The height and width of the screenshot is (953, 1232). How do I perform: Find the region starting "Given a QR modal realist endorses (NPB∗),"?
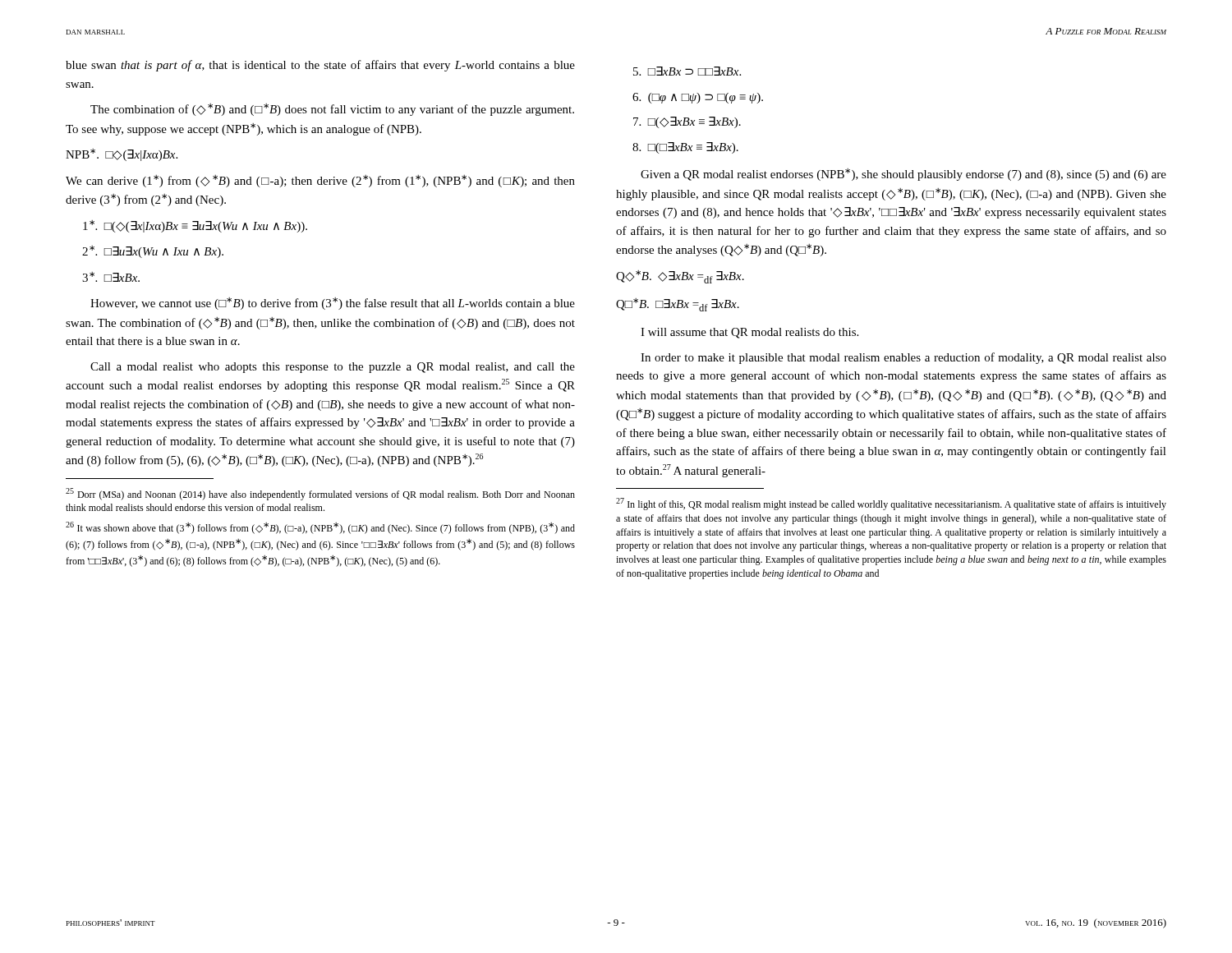[x=891, y=212]
